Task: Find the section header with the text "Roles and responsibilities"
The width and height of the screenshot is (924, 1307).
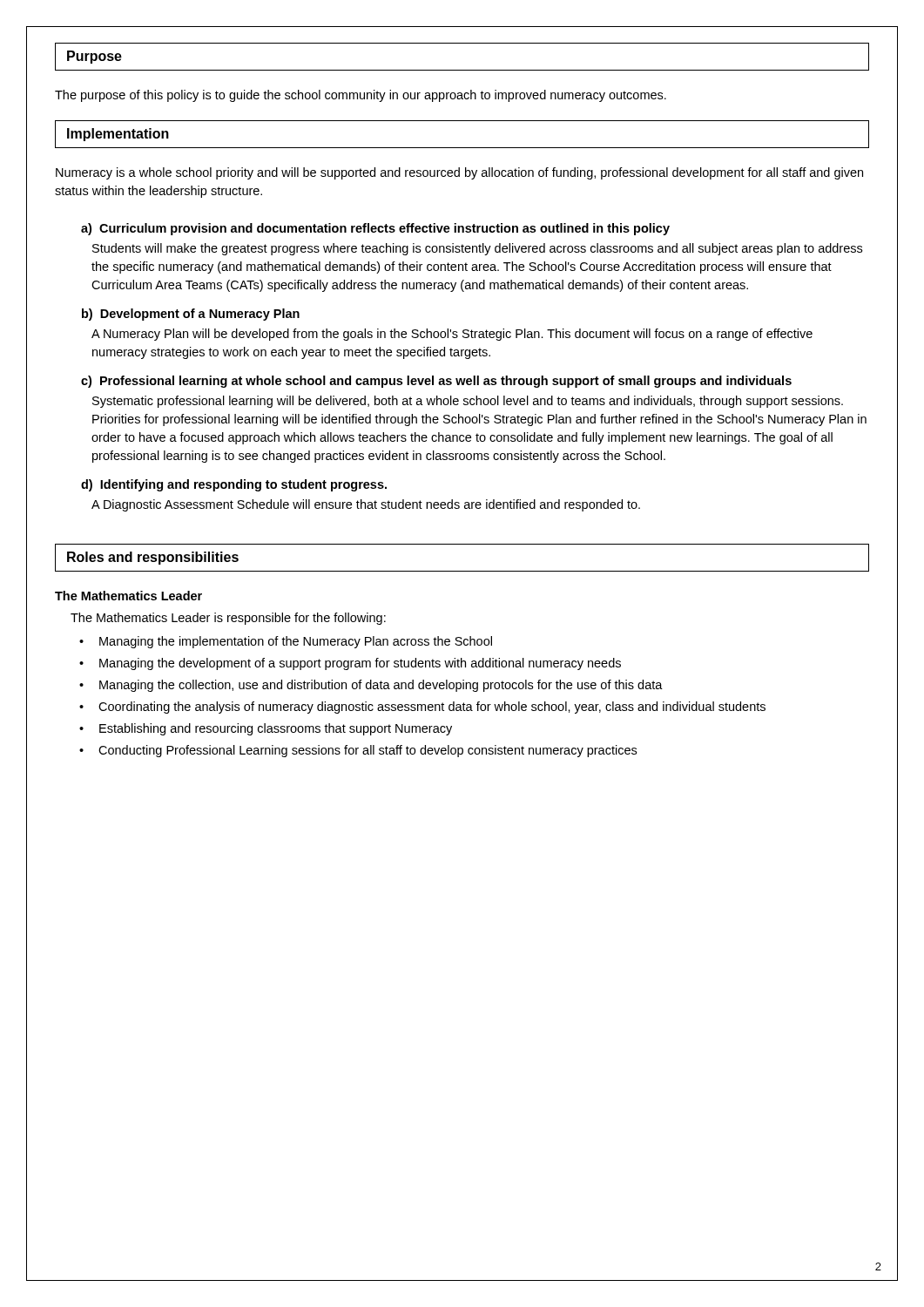Action: pos(462,558)
